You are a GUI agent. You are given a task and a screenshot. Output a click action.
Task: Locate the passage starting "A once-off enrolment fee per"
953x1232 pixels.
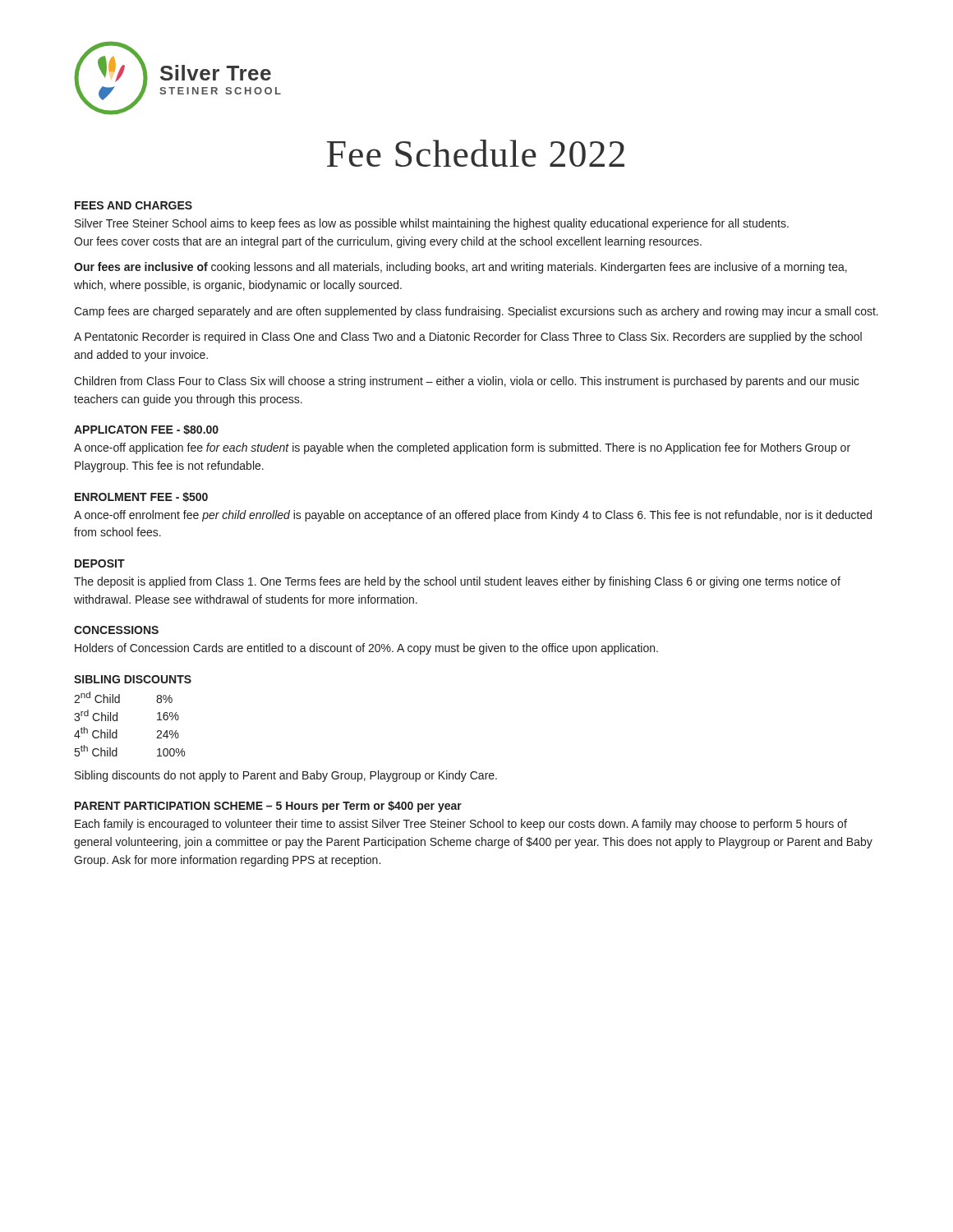point(473,524)
